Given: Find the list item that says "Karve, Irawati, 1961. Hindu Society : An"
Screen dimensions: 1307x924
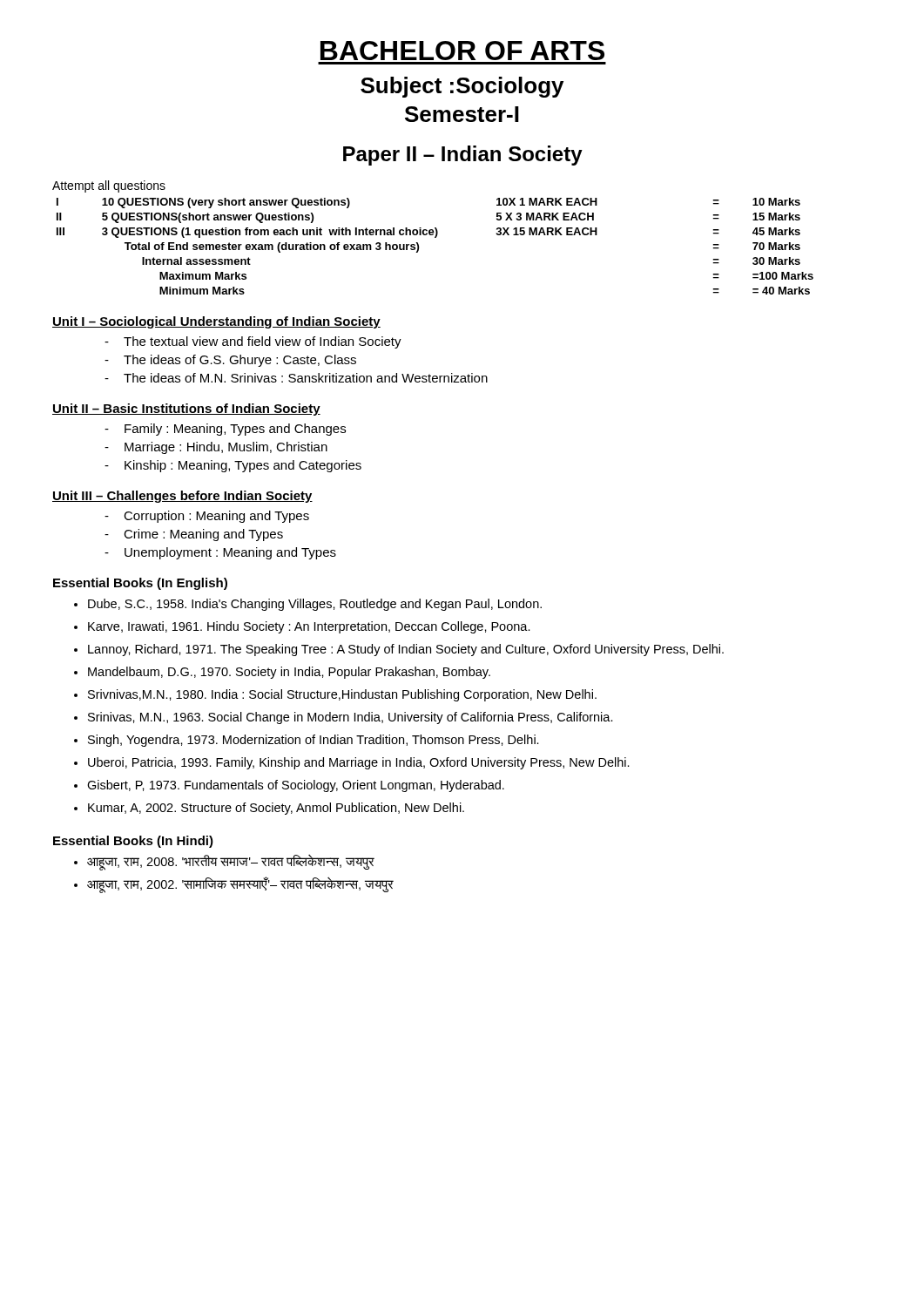Looking at the screenshot, I should (309, 627).
